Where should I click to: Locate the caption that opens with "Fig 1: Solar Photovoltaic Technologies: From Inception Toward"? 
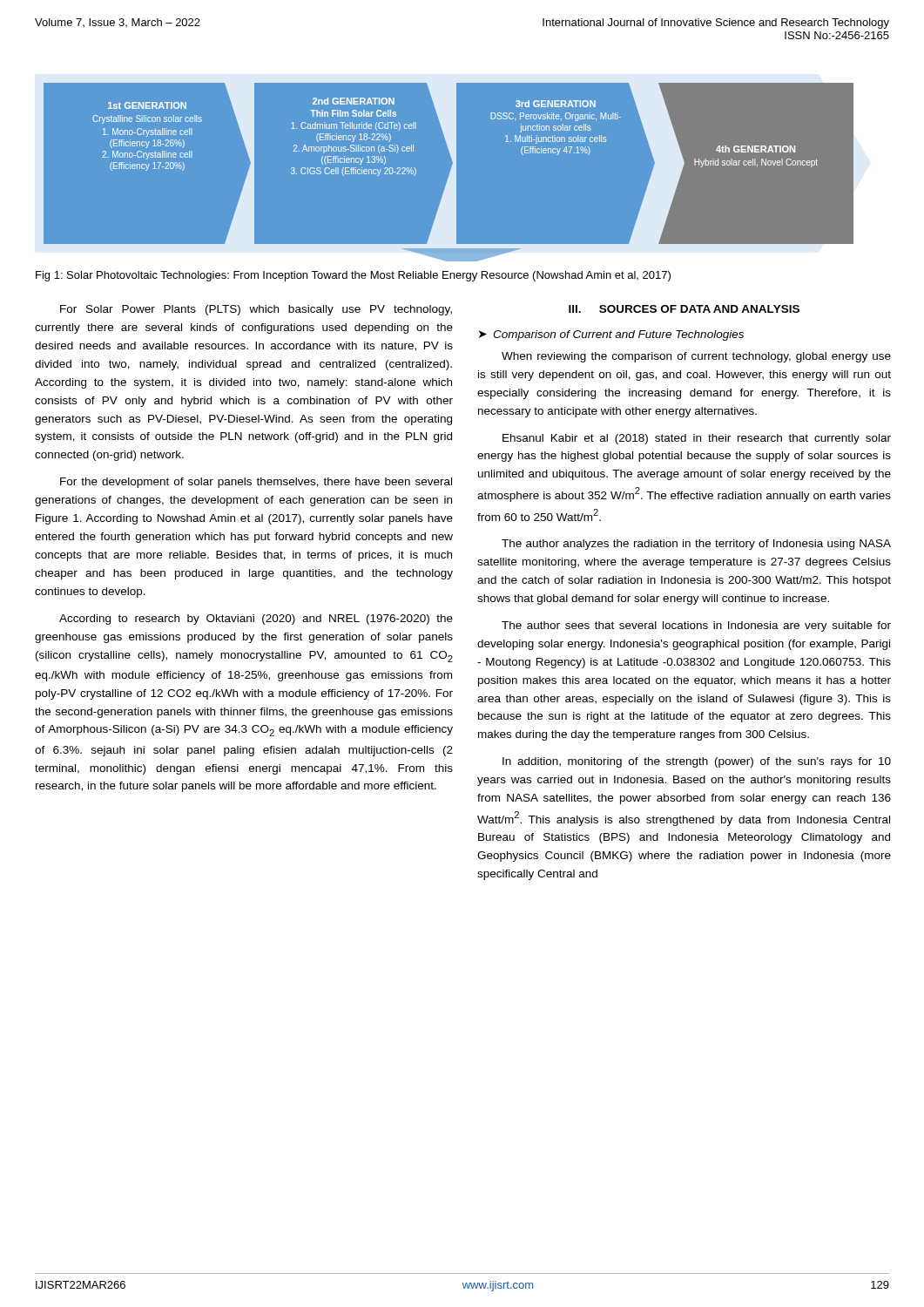[353, 275]
